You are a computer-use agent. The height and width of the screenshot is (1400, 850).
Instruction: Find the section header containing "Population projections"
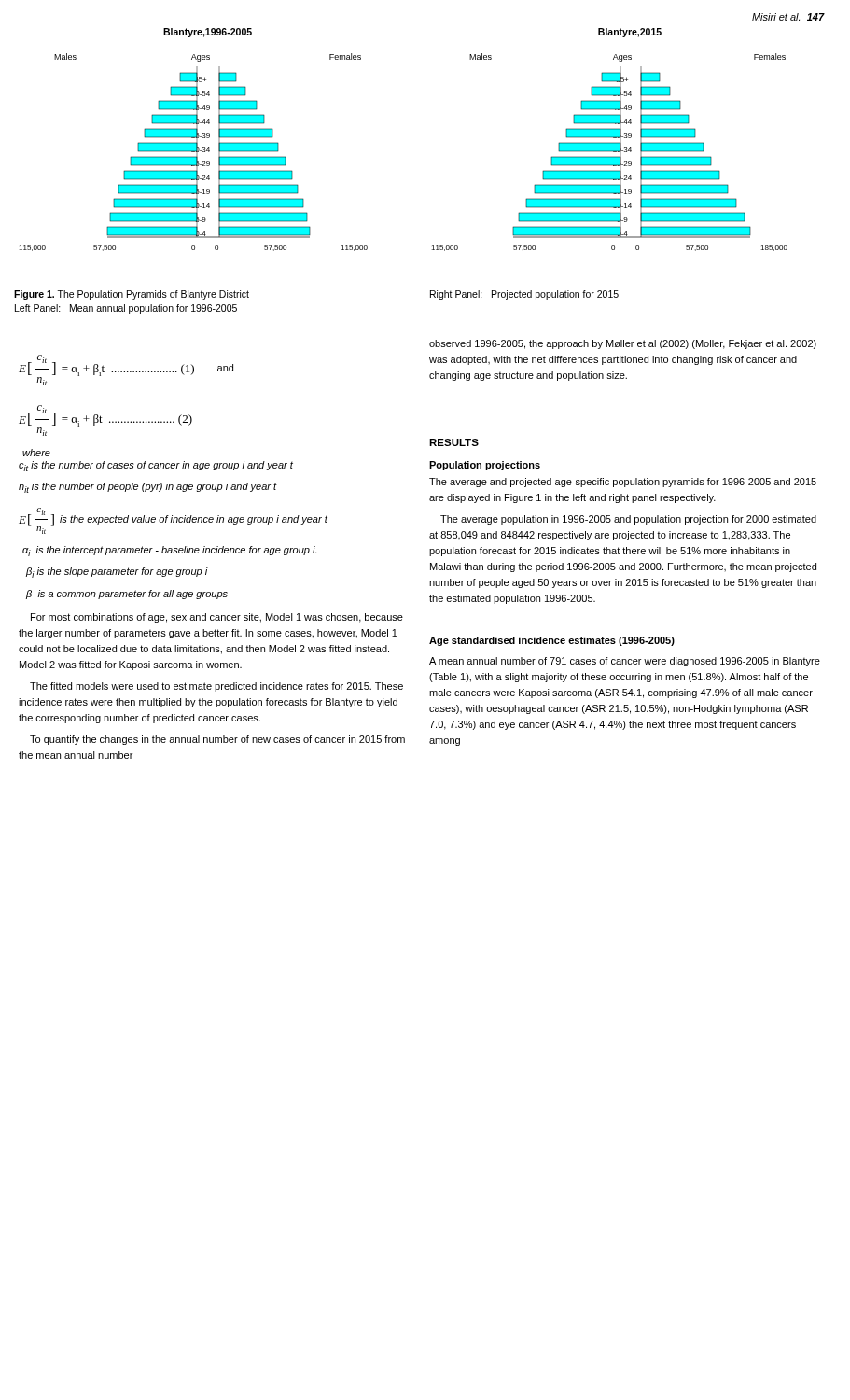click(x=485, y=465)
